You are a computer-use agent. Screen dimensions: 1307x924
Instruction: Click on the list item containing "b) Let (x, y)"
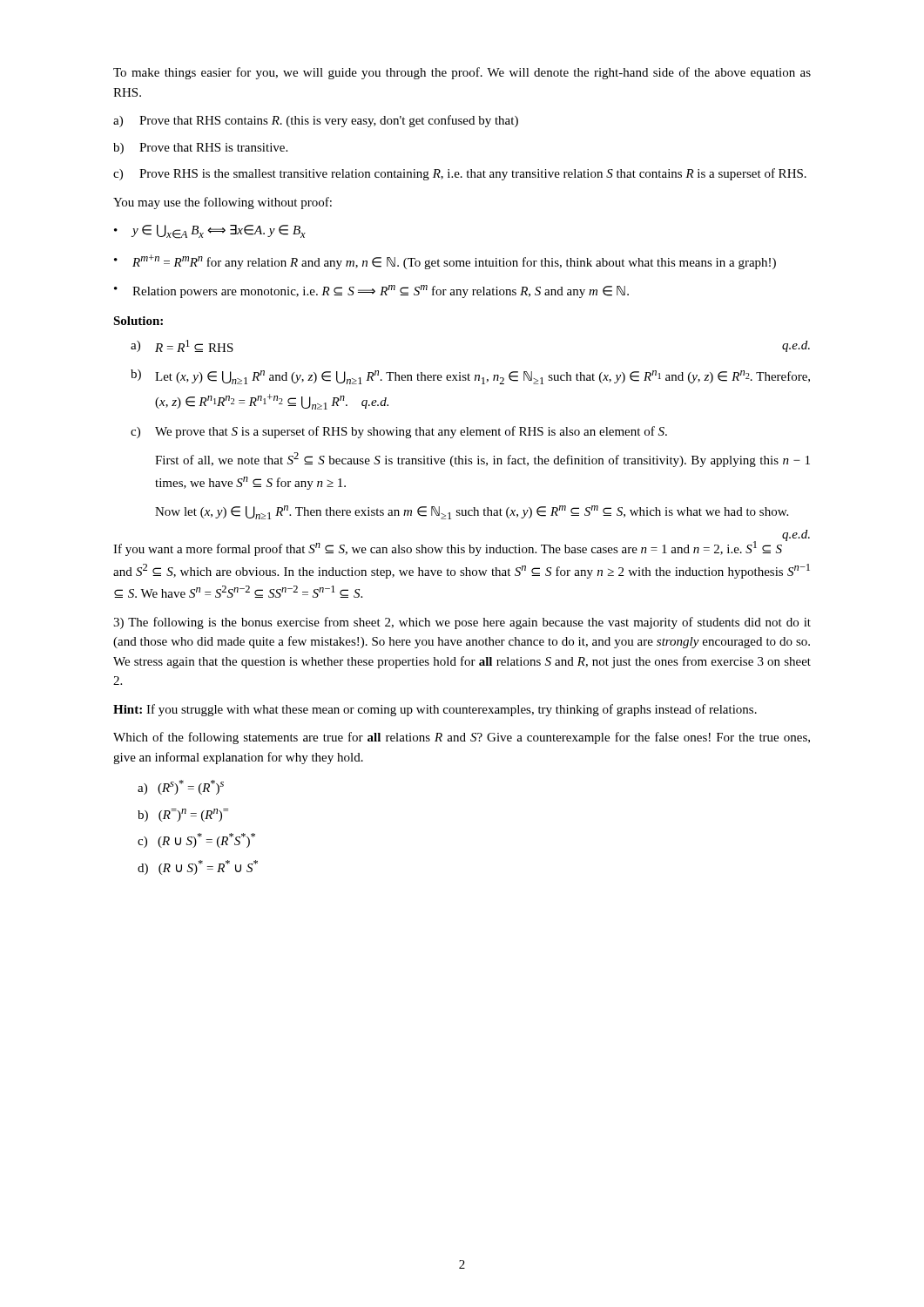(x=471, y=389)
